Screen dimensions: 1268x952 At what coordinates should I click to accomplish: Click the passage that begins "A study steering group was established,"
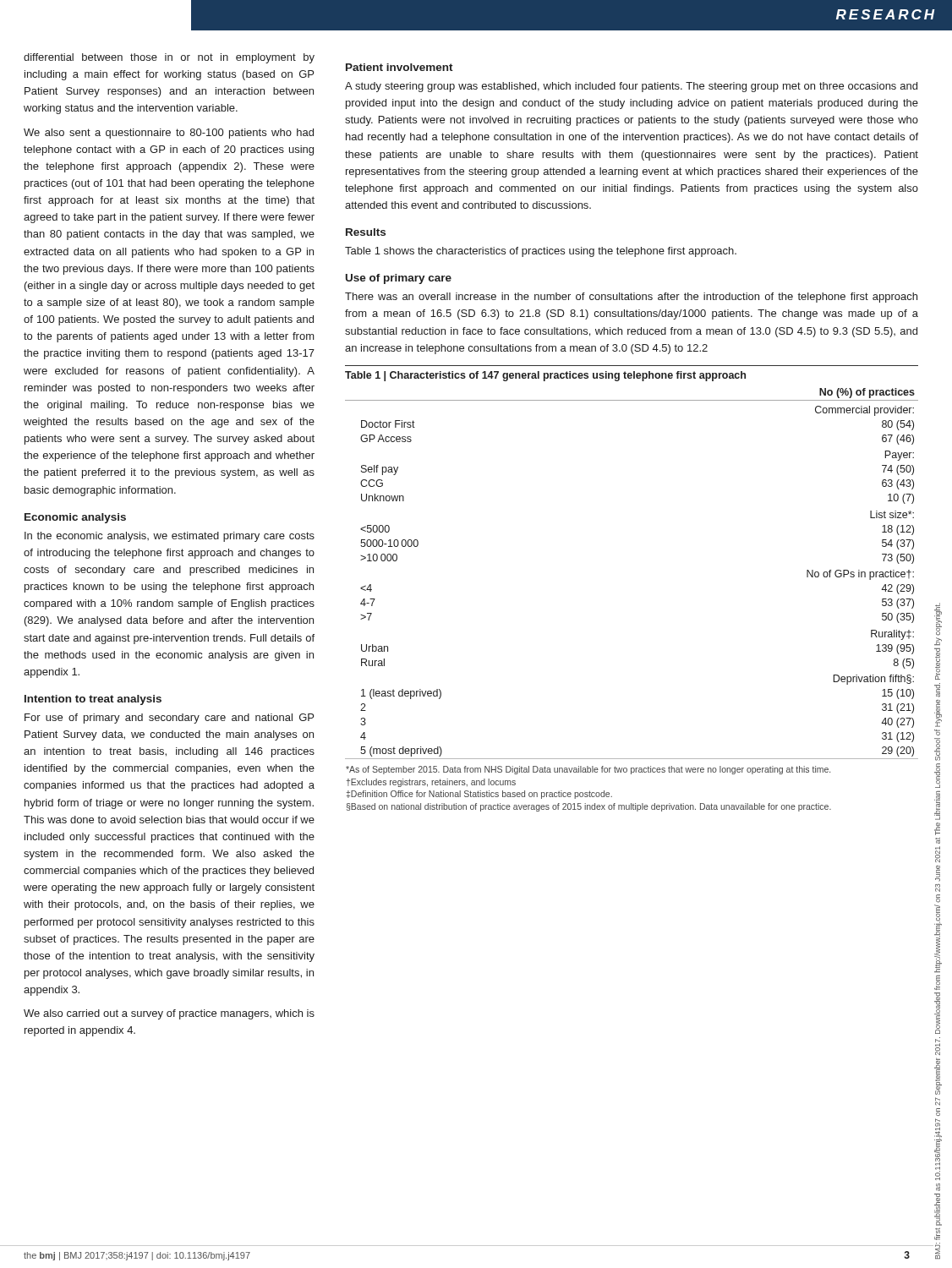(632, 145)
